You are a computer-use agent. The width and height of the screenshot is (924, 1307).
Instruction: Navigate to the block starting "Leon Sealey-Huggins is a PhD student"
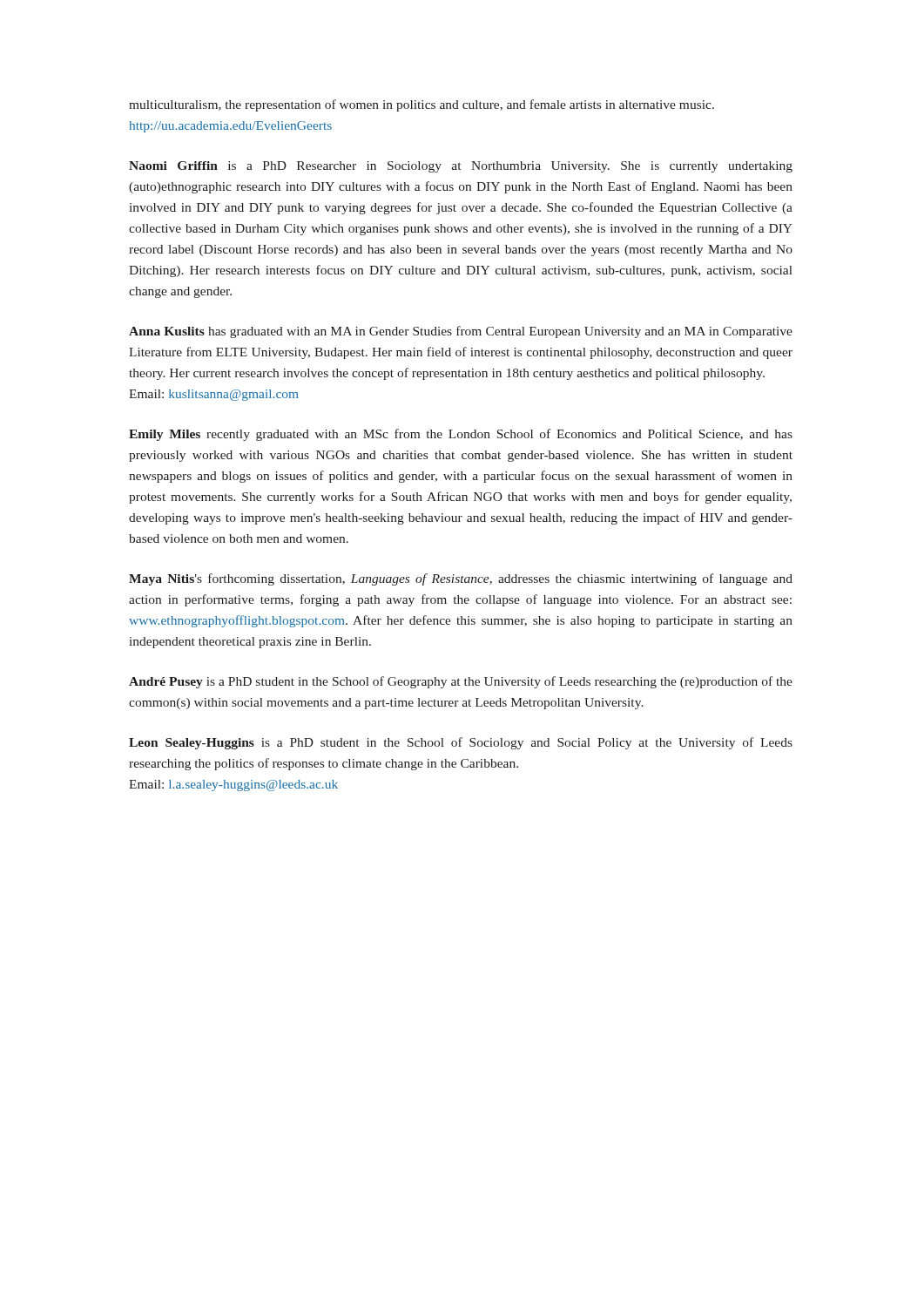(x=461, y=763)
